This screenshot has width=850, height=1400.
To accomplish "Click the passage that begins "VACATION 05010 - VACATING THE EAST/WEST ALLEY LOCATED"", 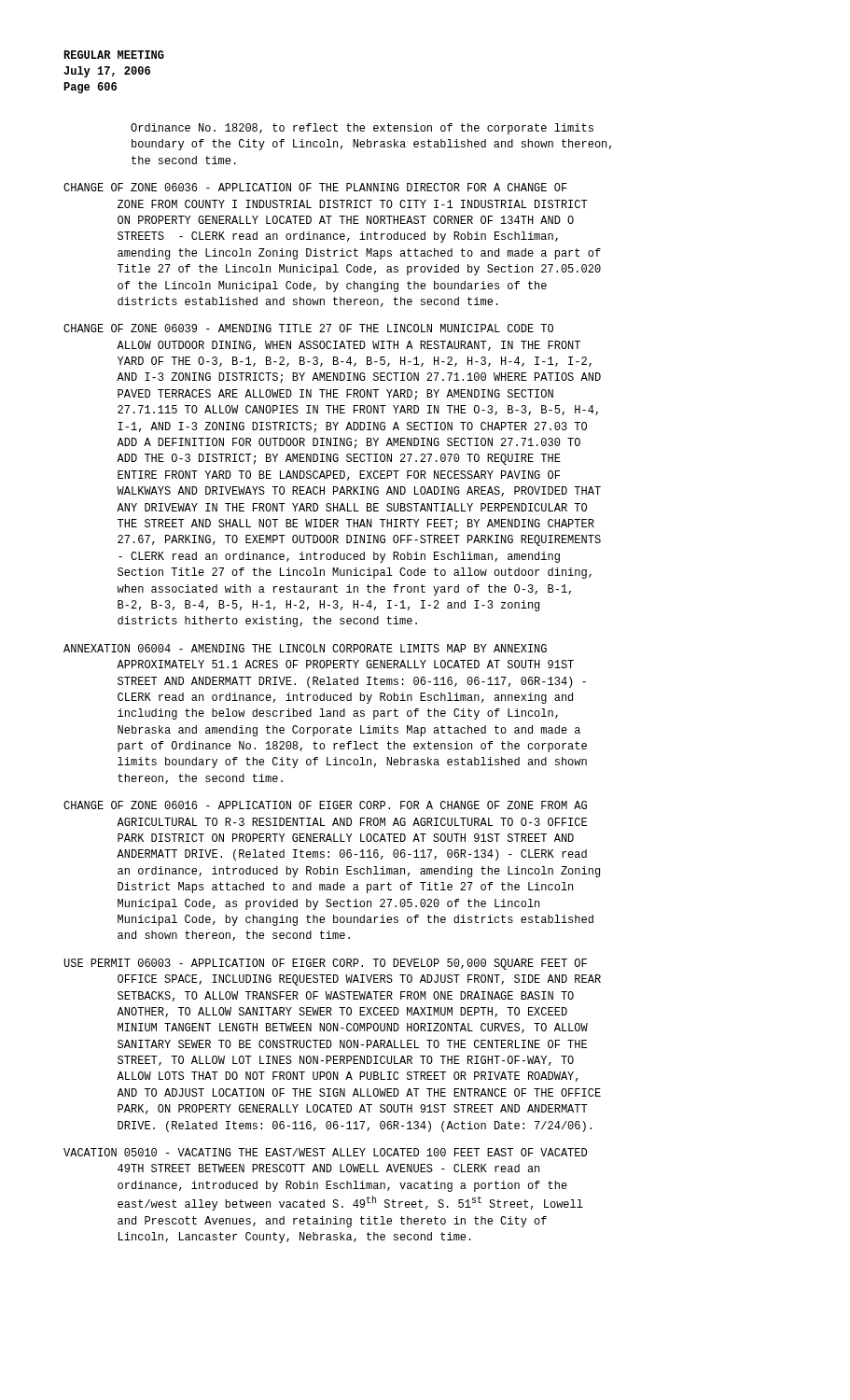I will [x=325, y=1196].
